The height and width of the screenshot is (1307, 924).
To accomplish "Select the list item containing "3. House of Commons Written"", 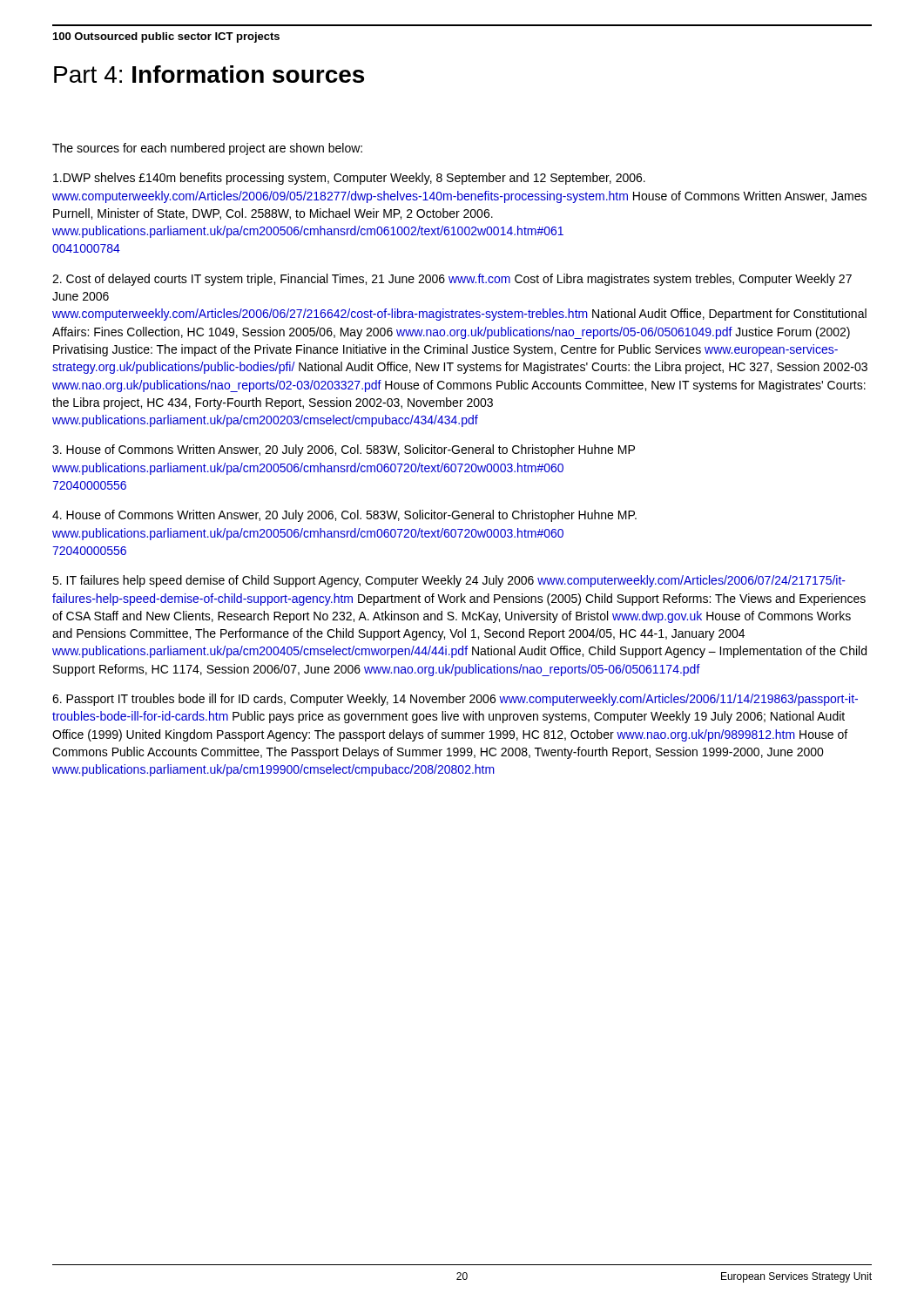I will coord(344,468).
